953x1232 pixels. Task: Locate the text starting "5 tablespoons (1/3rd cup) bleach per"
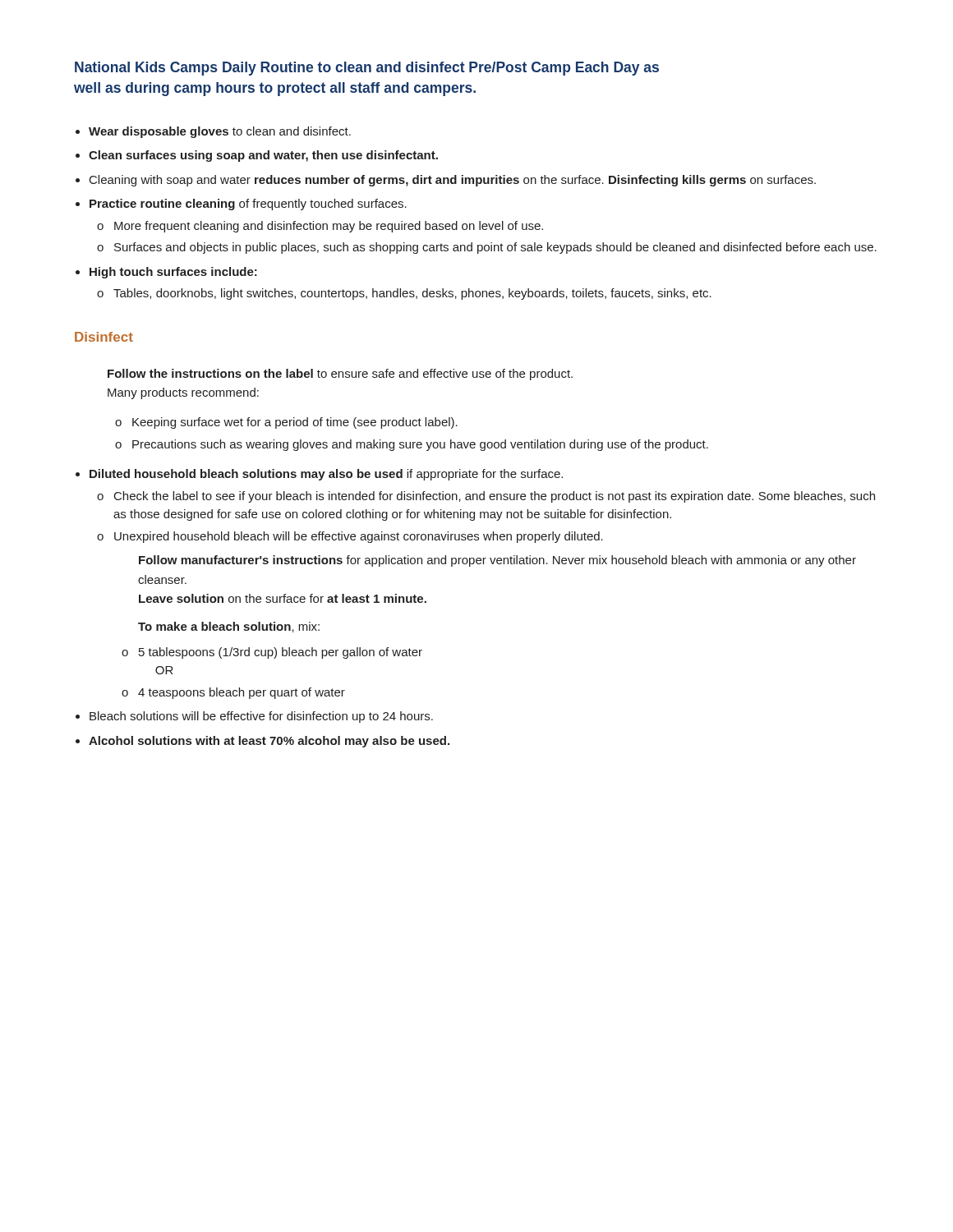280,661
